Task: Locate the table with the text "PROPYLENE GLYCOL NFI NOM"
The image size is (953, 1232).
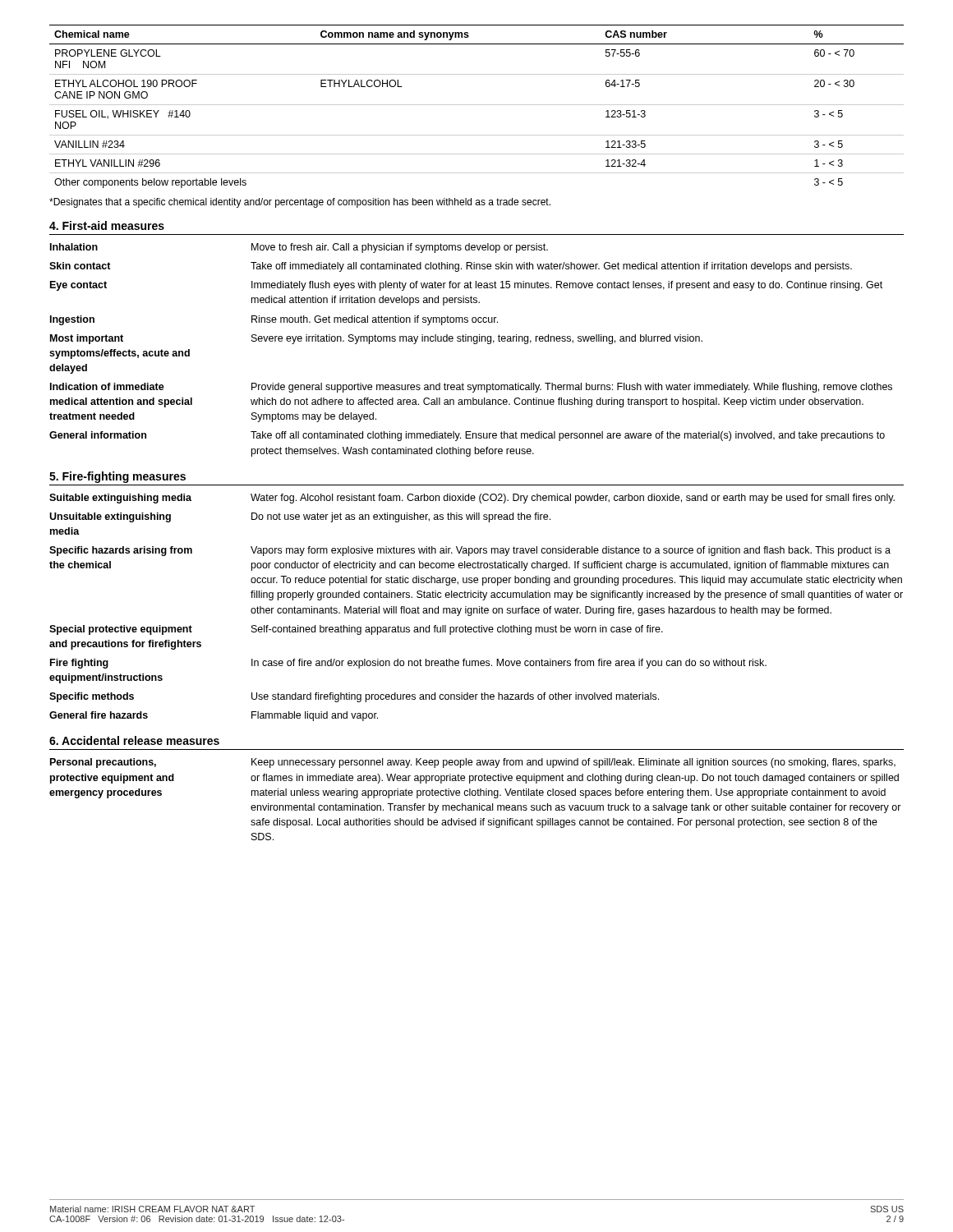Action: click(x=476, y=108)
